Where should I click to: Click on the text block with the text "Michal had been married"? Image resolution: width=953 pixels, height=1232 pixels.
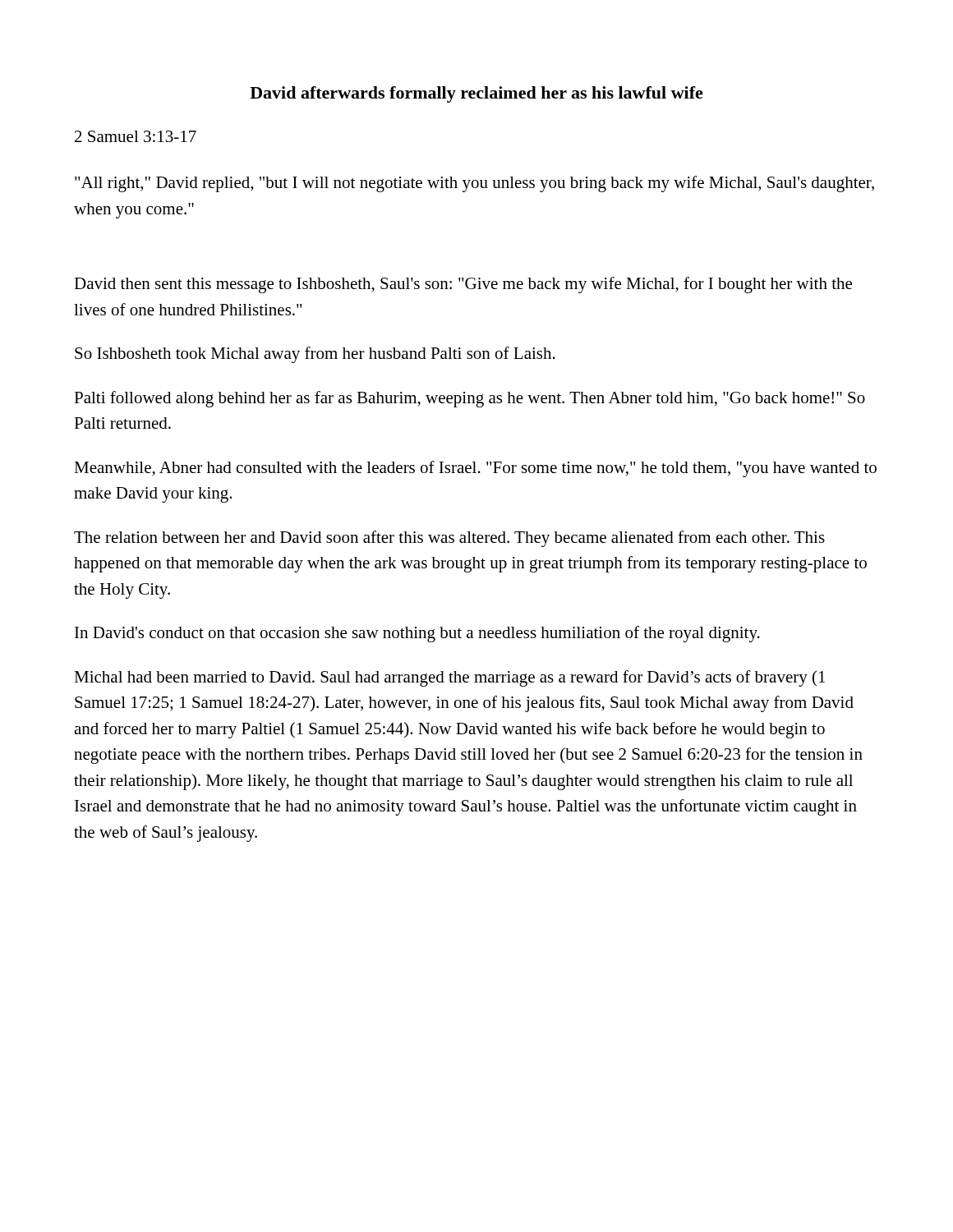[468, 754]
